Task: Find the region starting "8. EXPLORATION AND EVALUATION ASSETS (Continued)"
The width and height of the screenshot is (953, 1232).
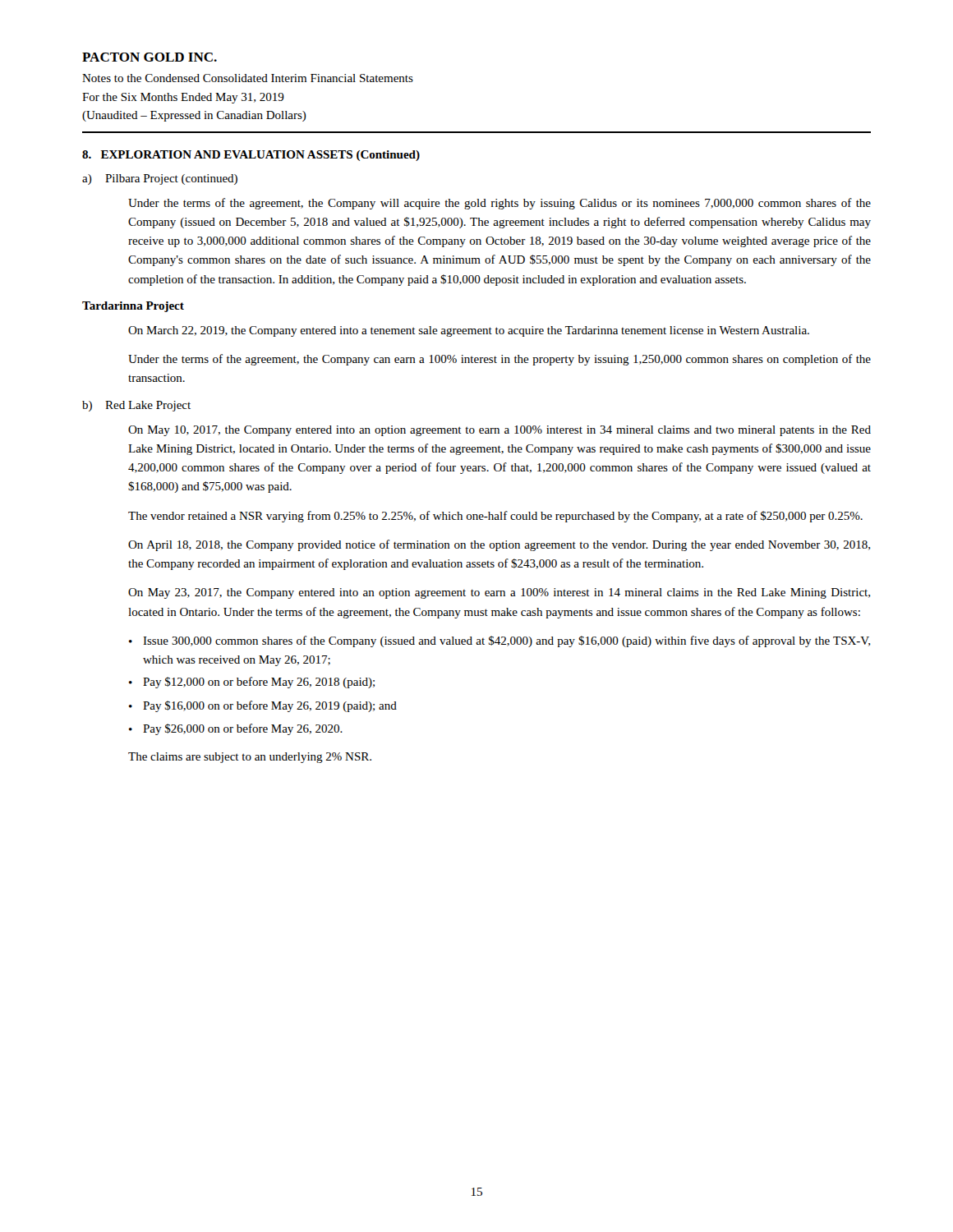Action: pos(251,156)
